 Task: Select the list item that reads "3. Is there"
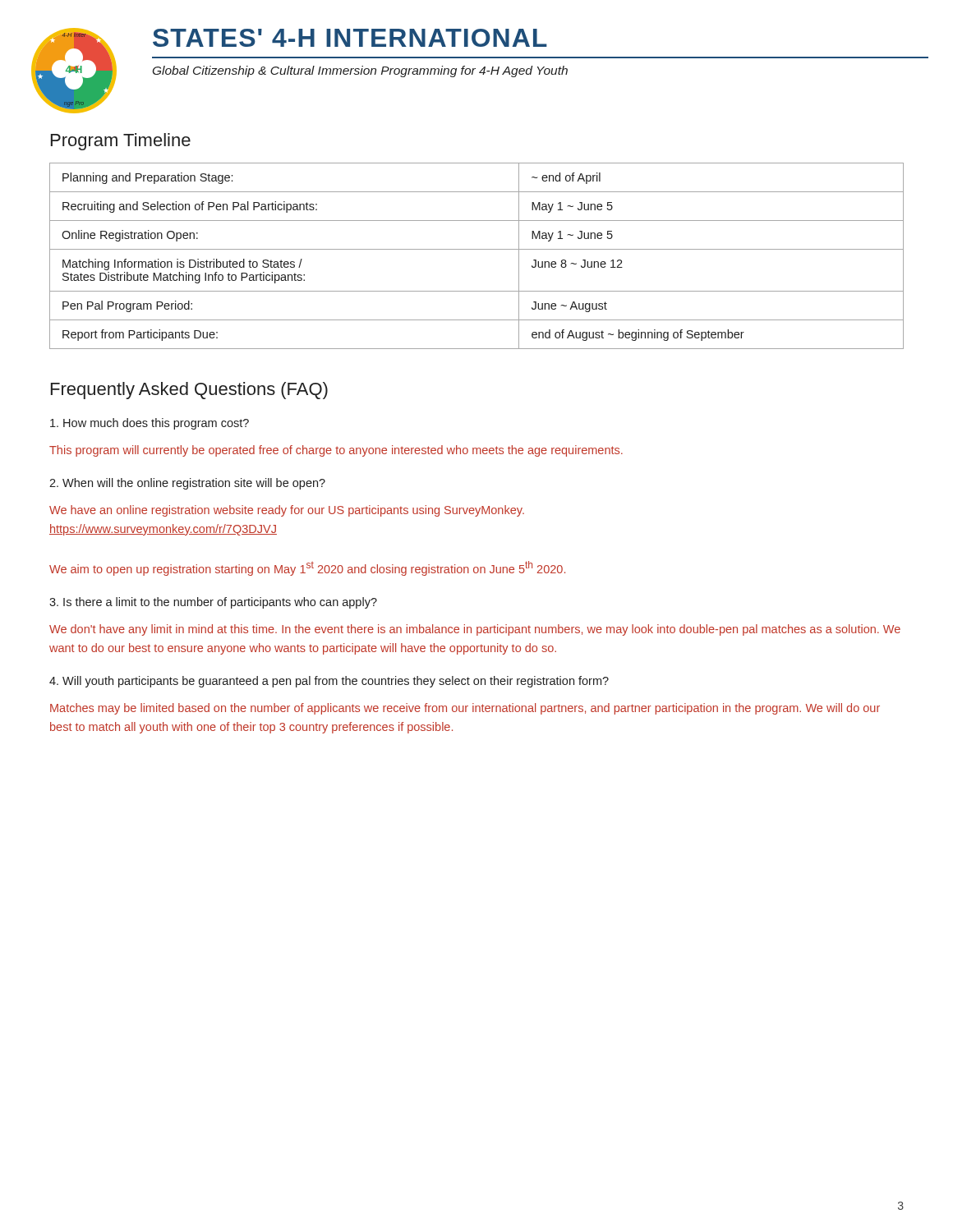(213, 602)
